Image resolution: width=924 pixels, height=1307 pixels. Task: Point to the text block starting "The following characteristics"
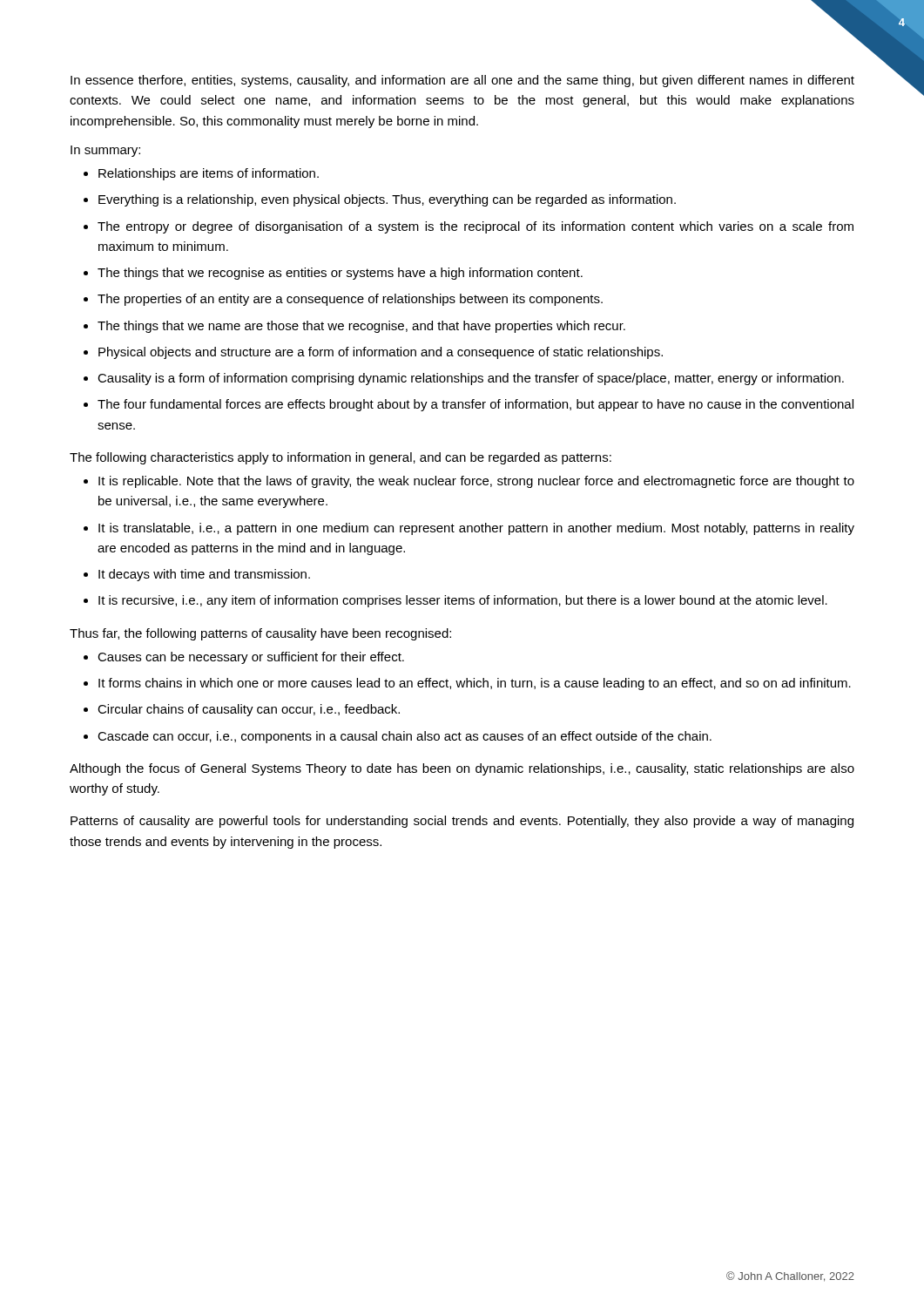click(341, 457)
